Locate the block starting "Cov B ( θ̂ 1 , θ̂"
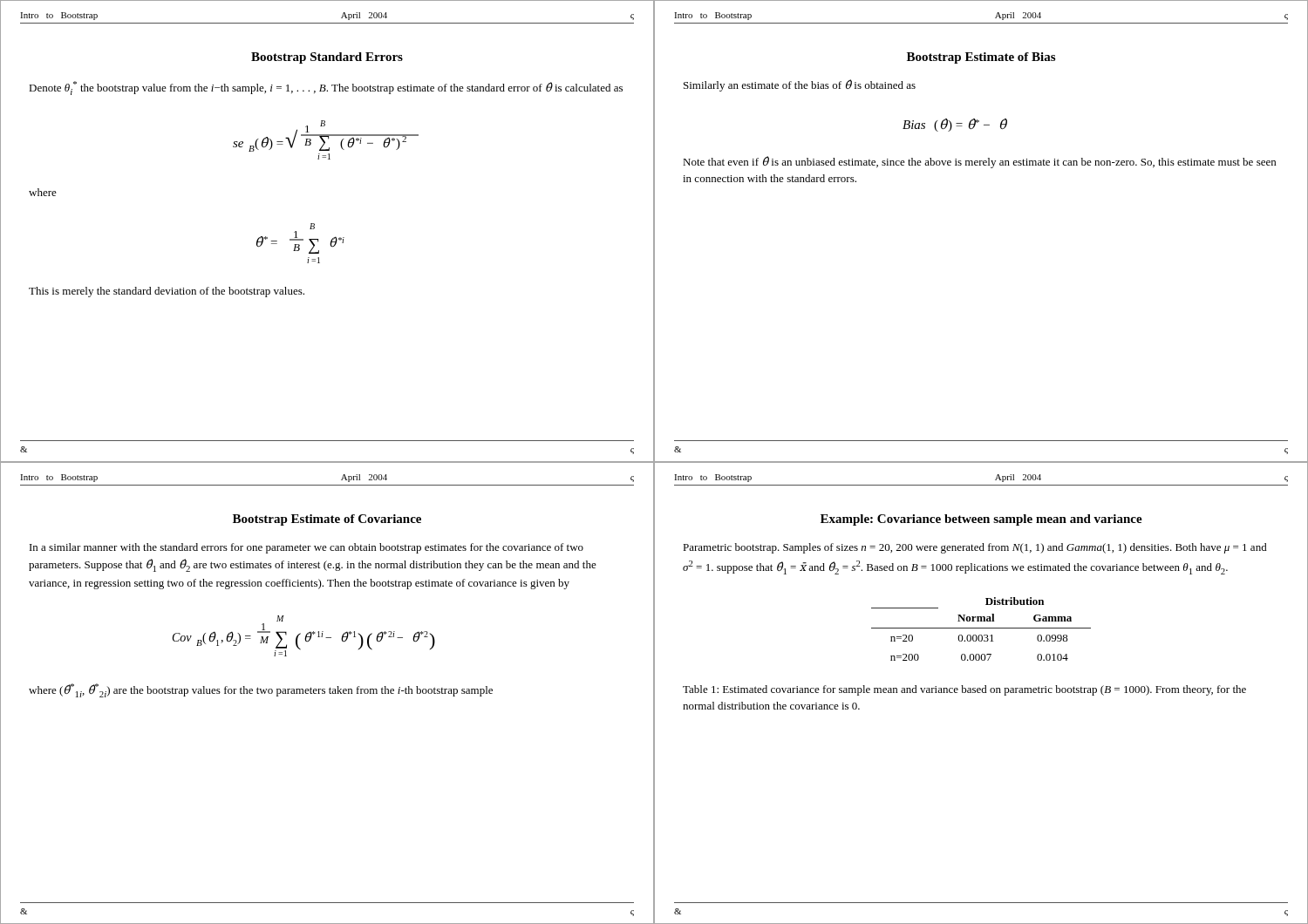Image resolution: width=1308 pixels, height=924 pixels. (327, 635)
